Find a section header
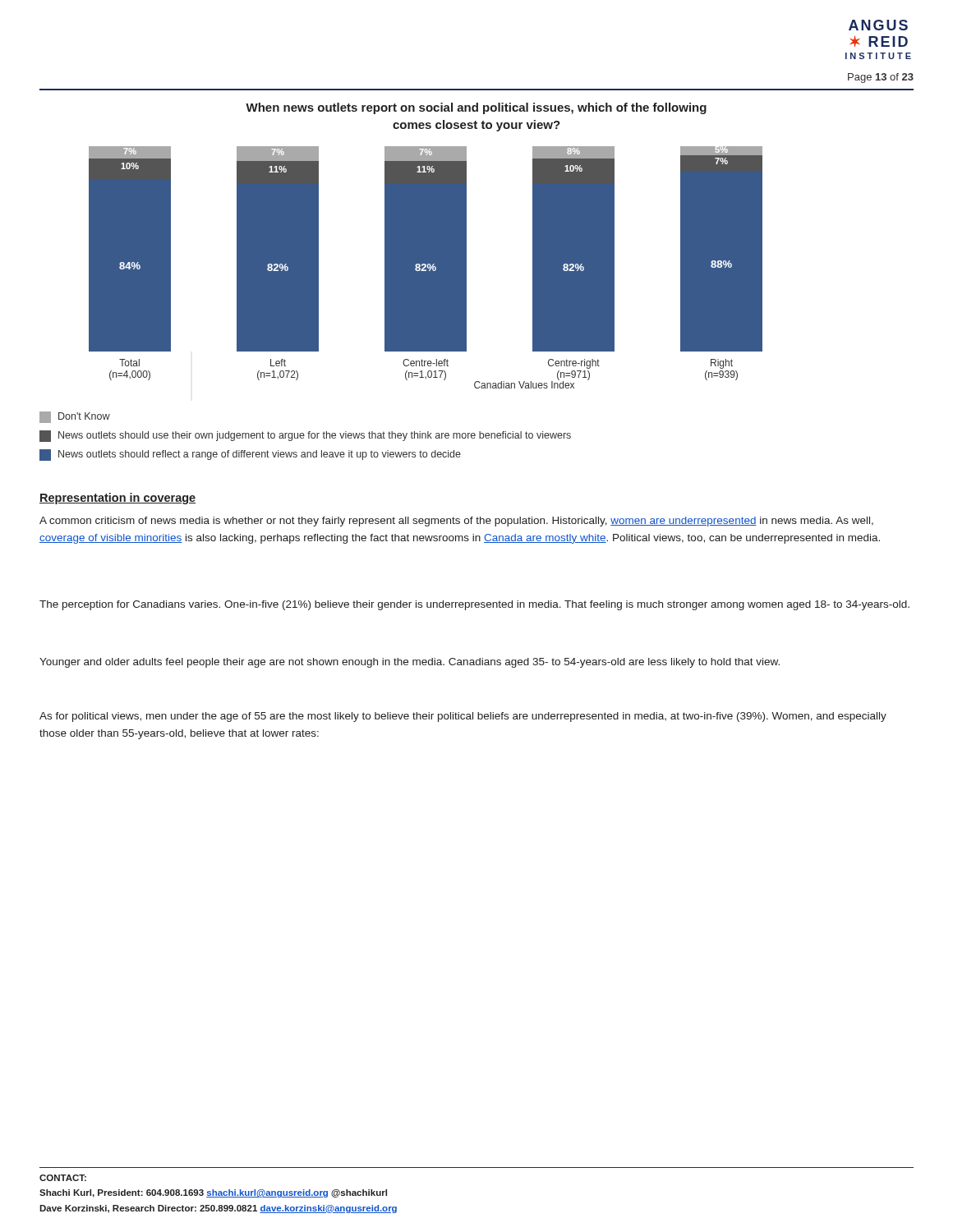This screenshot has width=953, height=1232. (118, 498)
